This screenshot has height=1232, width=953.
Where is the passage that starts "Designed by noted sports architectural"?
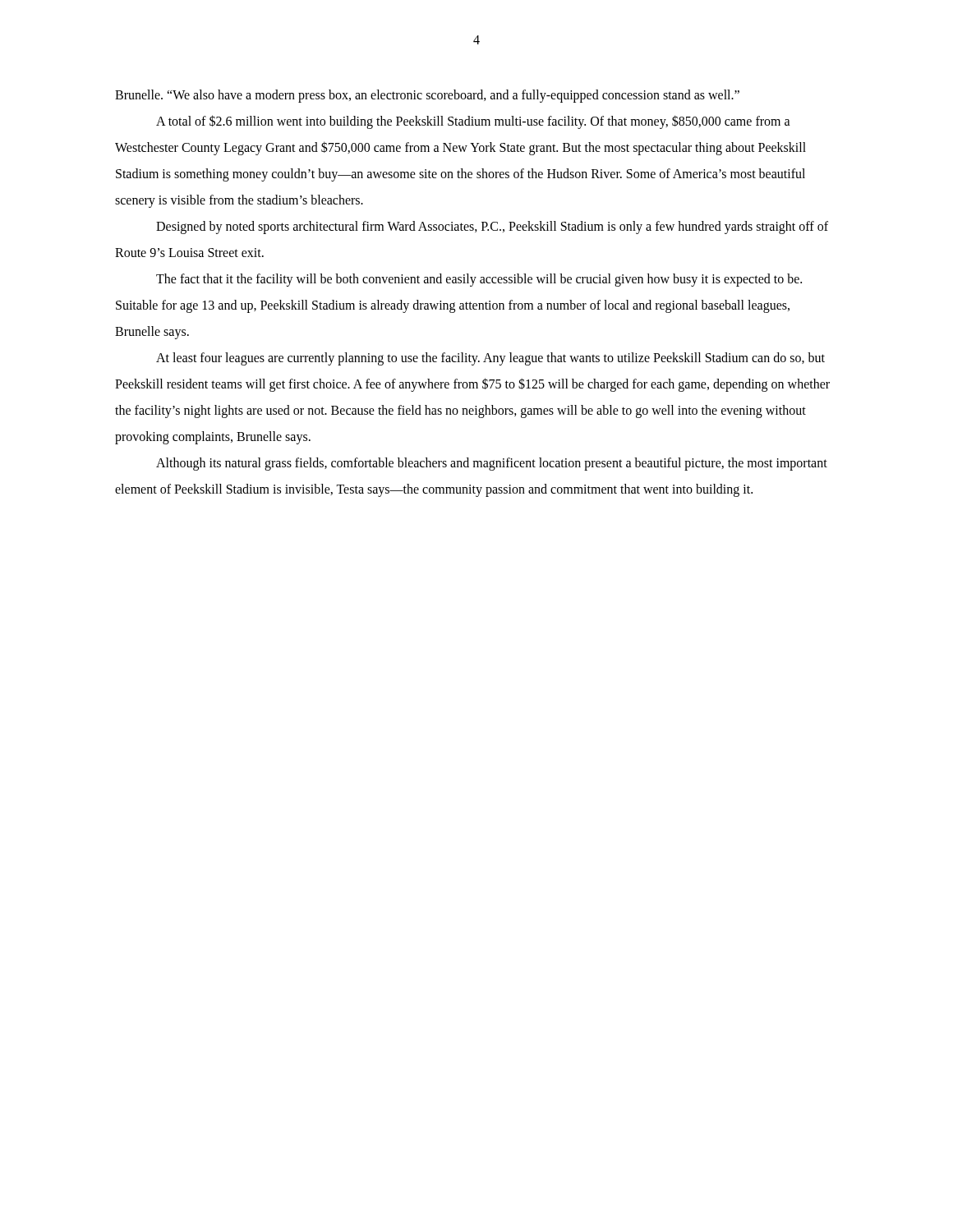point(472,239)
